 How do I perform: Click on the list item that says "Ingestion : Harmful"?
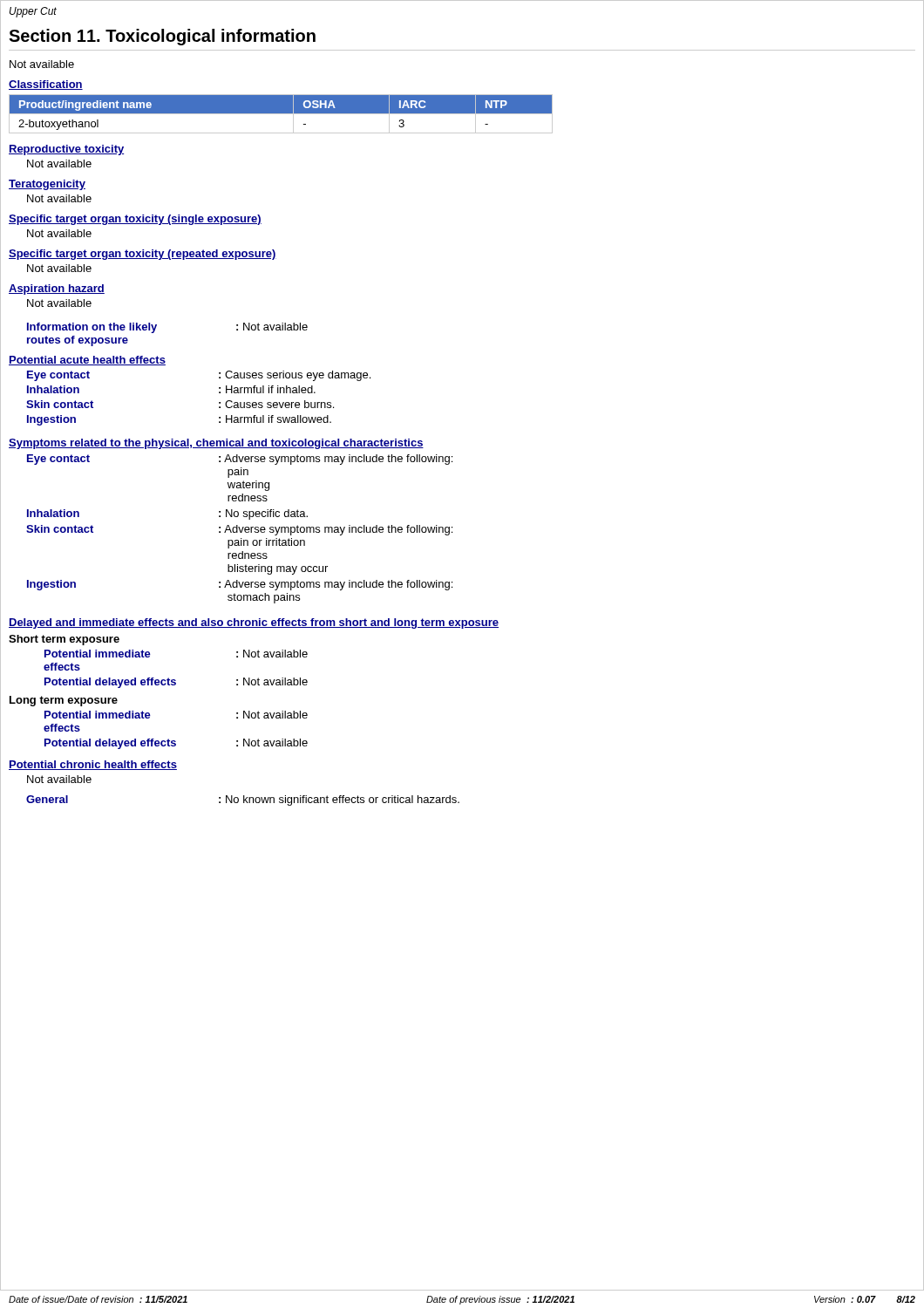[51, 420]
